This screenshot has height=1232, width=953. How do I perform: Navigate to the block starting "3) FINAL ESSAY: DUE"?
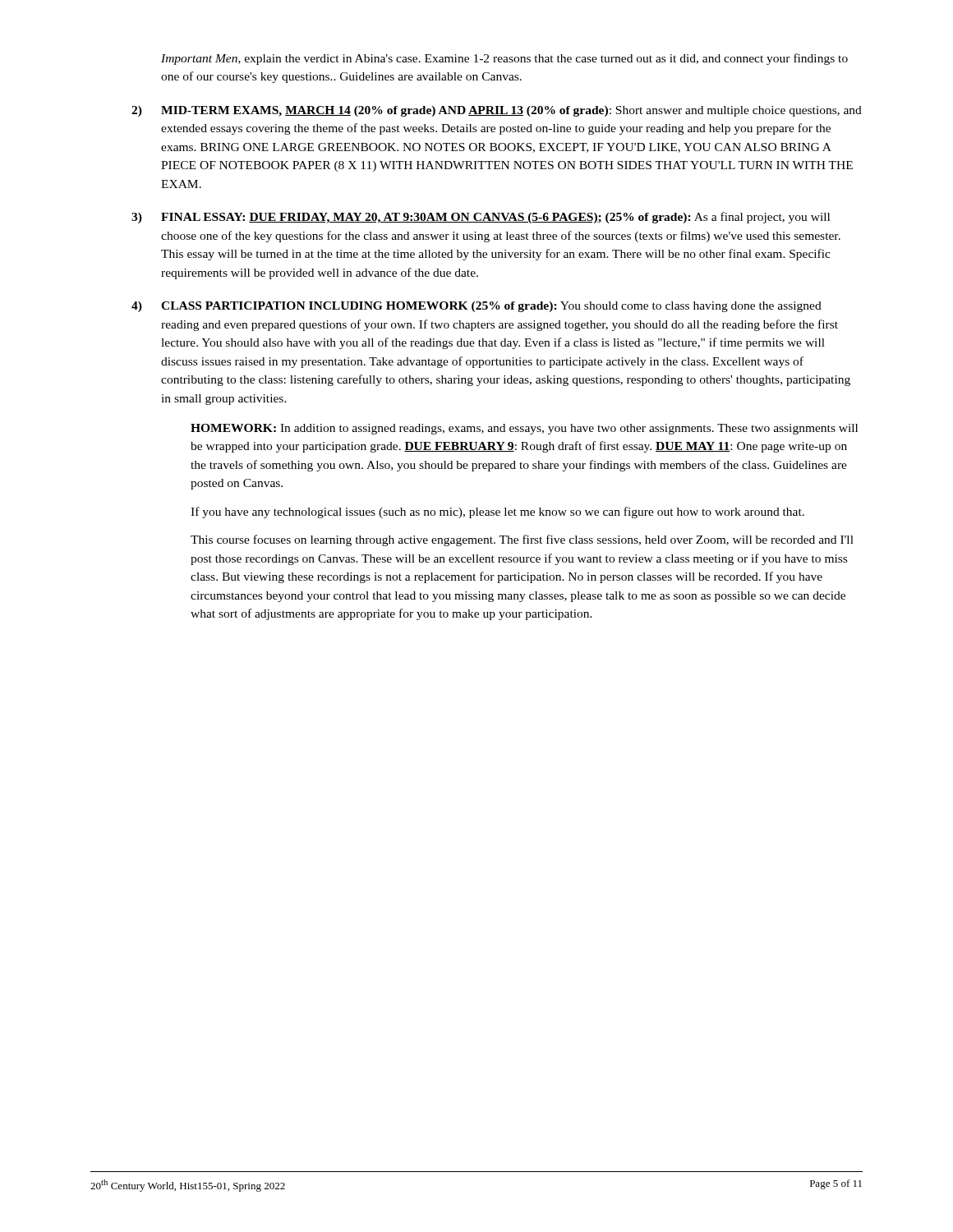(497, 245)
